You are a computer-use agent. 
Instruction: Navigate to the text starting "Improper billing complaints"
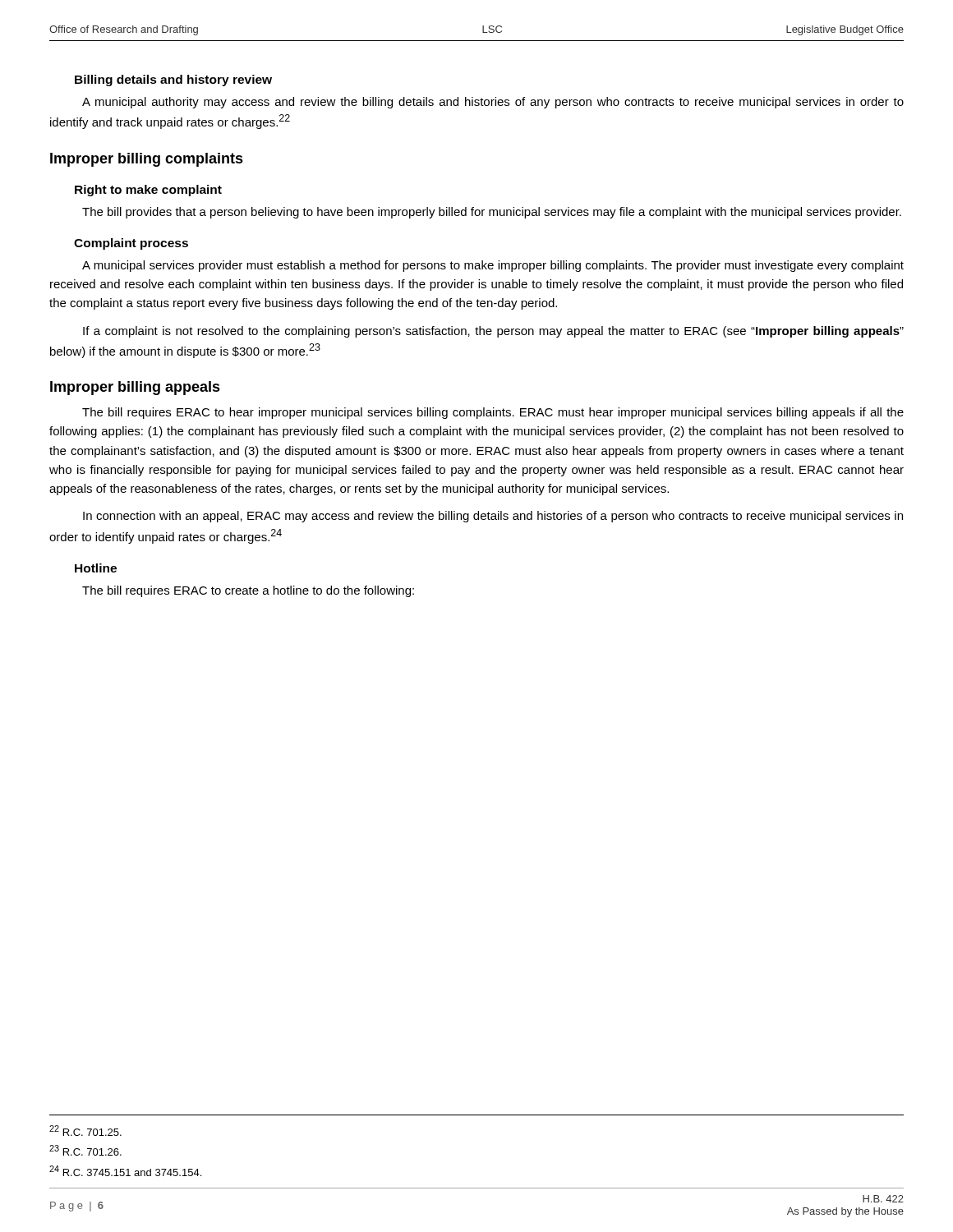(146, 158)
